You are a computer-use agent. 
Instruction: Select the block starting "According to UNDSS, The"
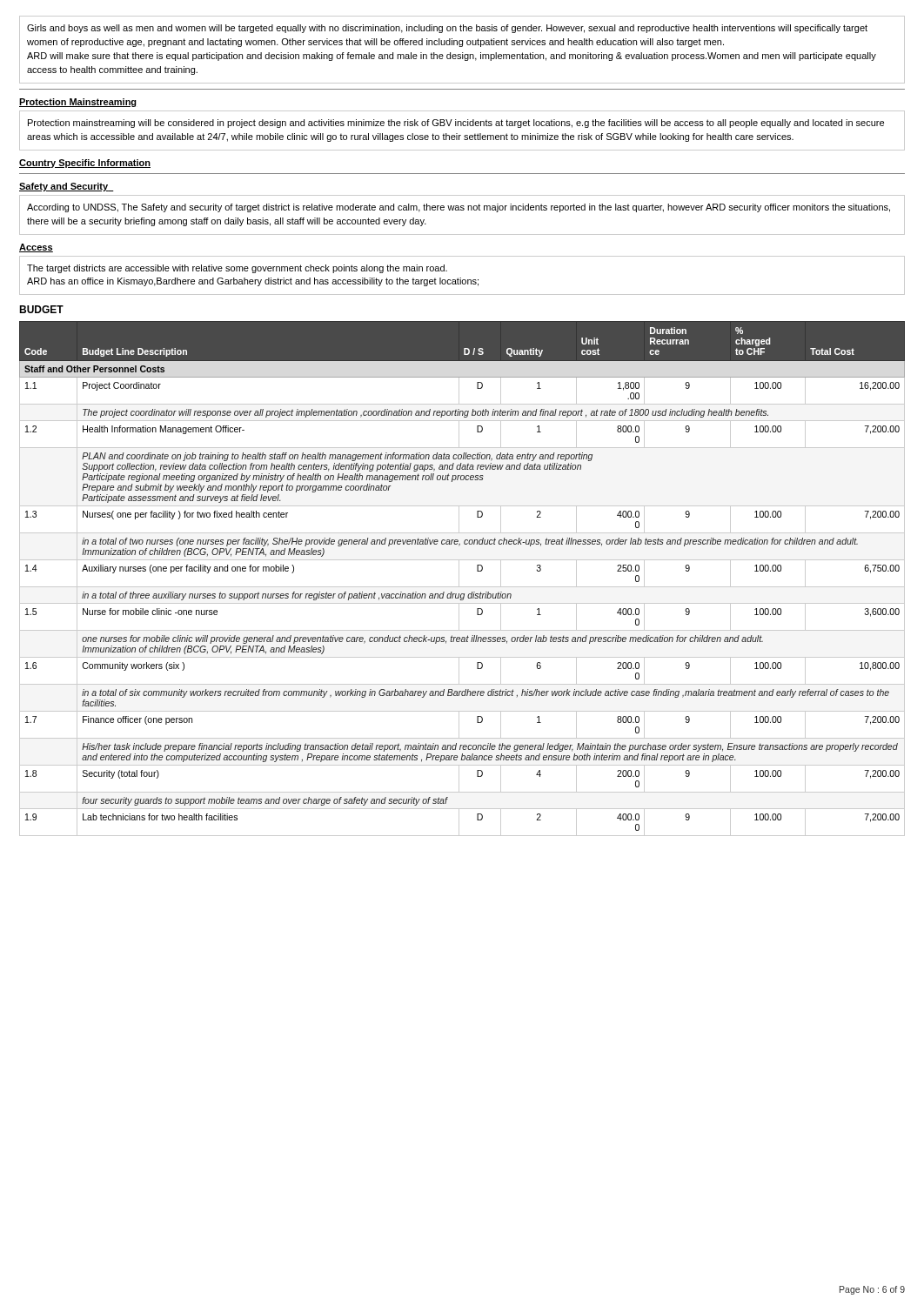click(459, 214)
